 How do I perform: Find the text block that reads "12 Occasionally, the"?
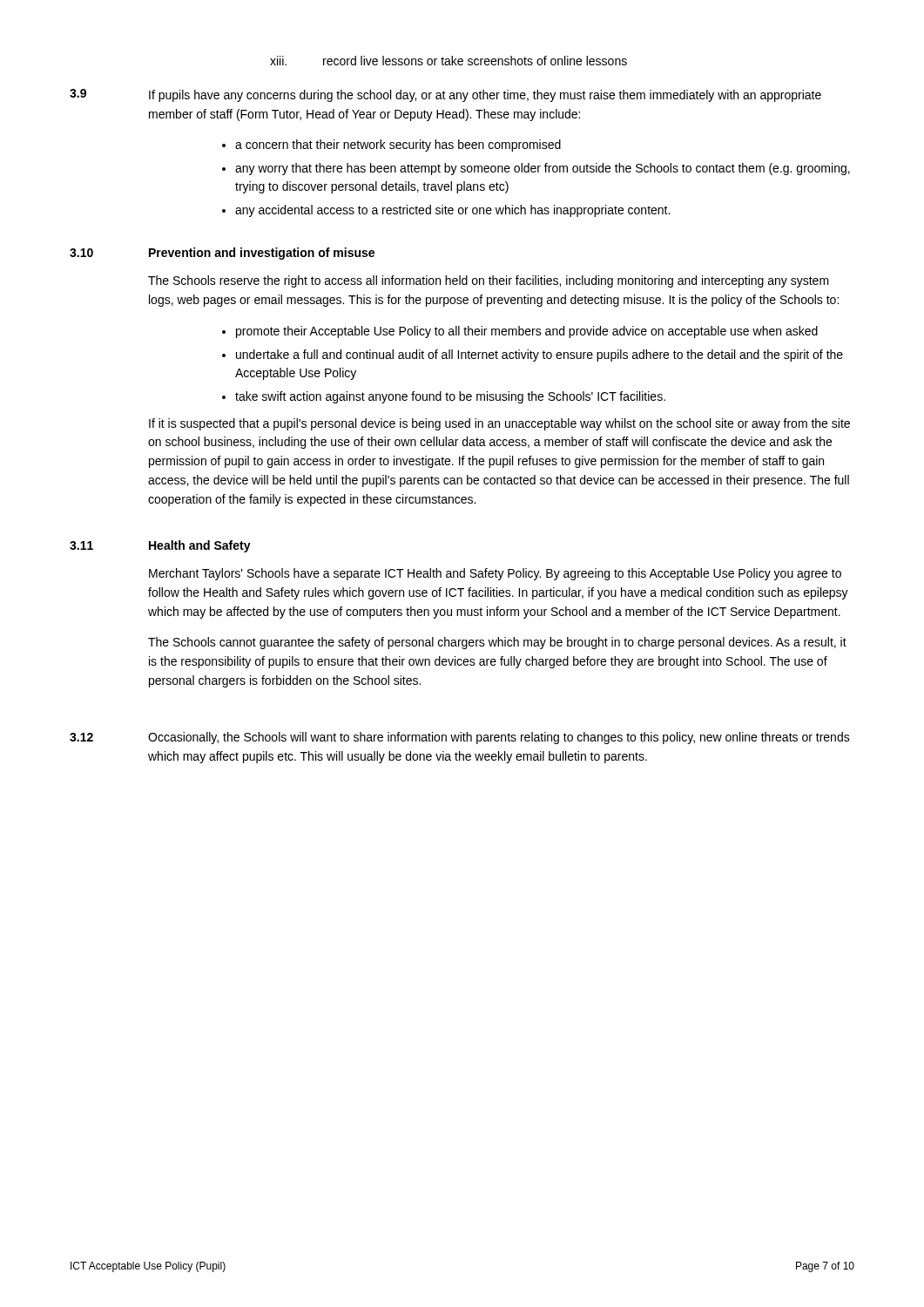coord(462,748)
